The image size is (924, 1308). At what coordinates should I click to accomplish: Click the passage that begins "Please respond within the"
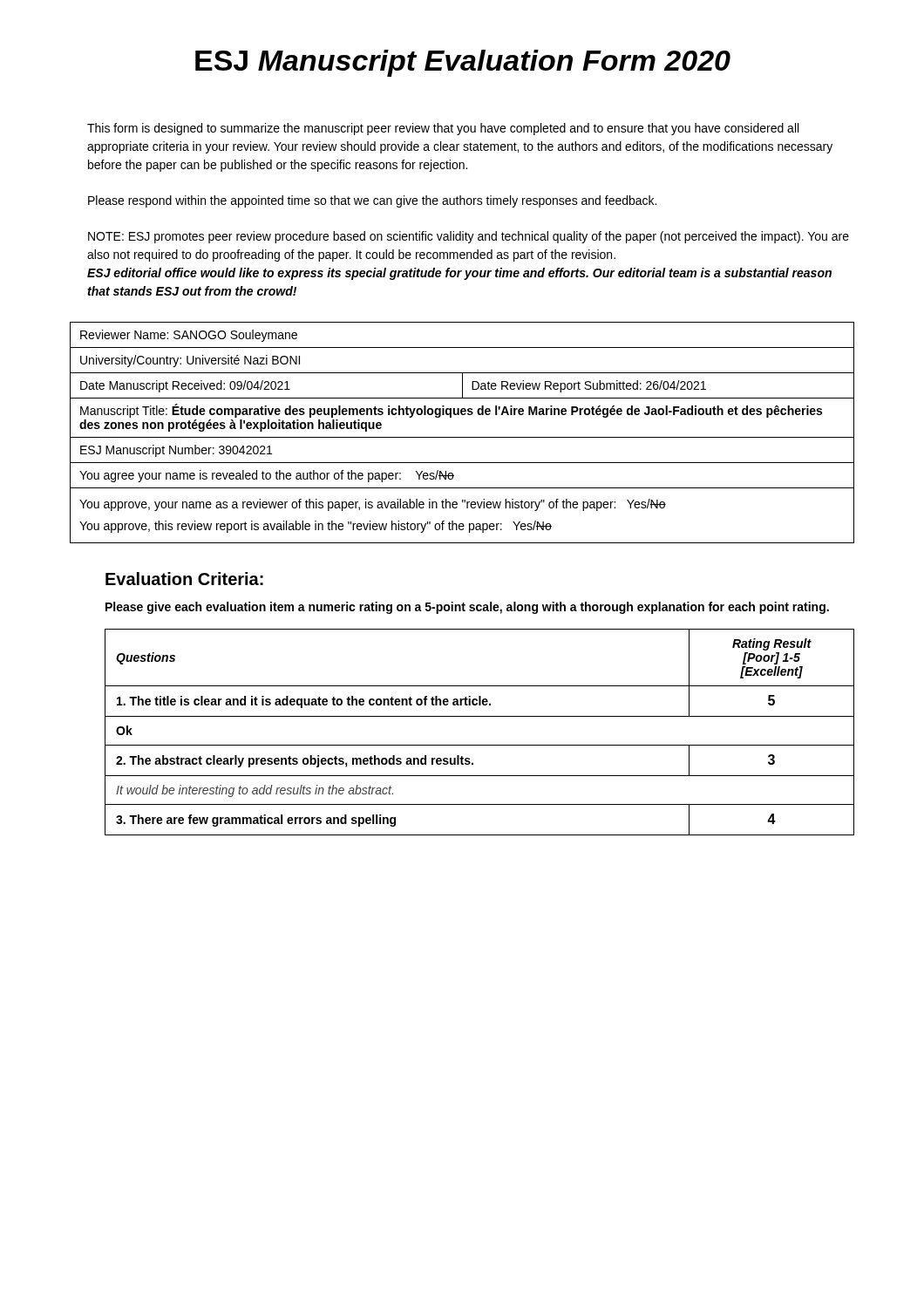(x=372, y=201)
